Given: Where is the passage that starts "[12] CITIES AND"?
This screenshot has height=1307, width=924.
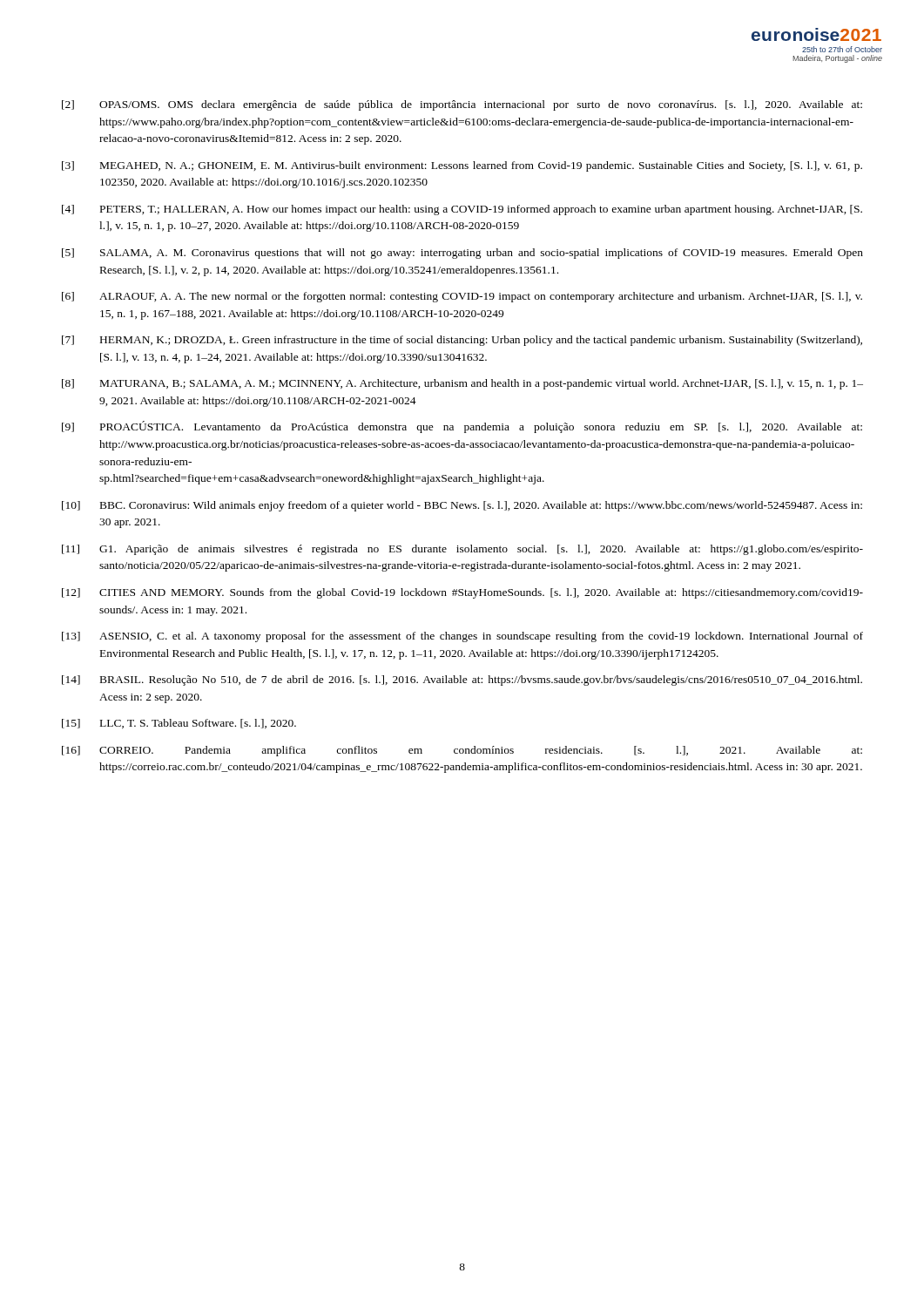Looking at the screenshot, I should [x=462, y=601].
